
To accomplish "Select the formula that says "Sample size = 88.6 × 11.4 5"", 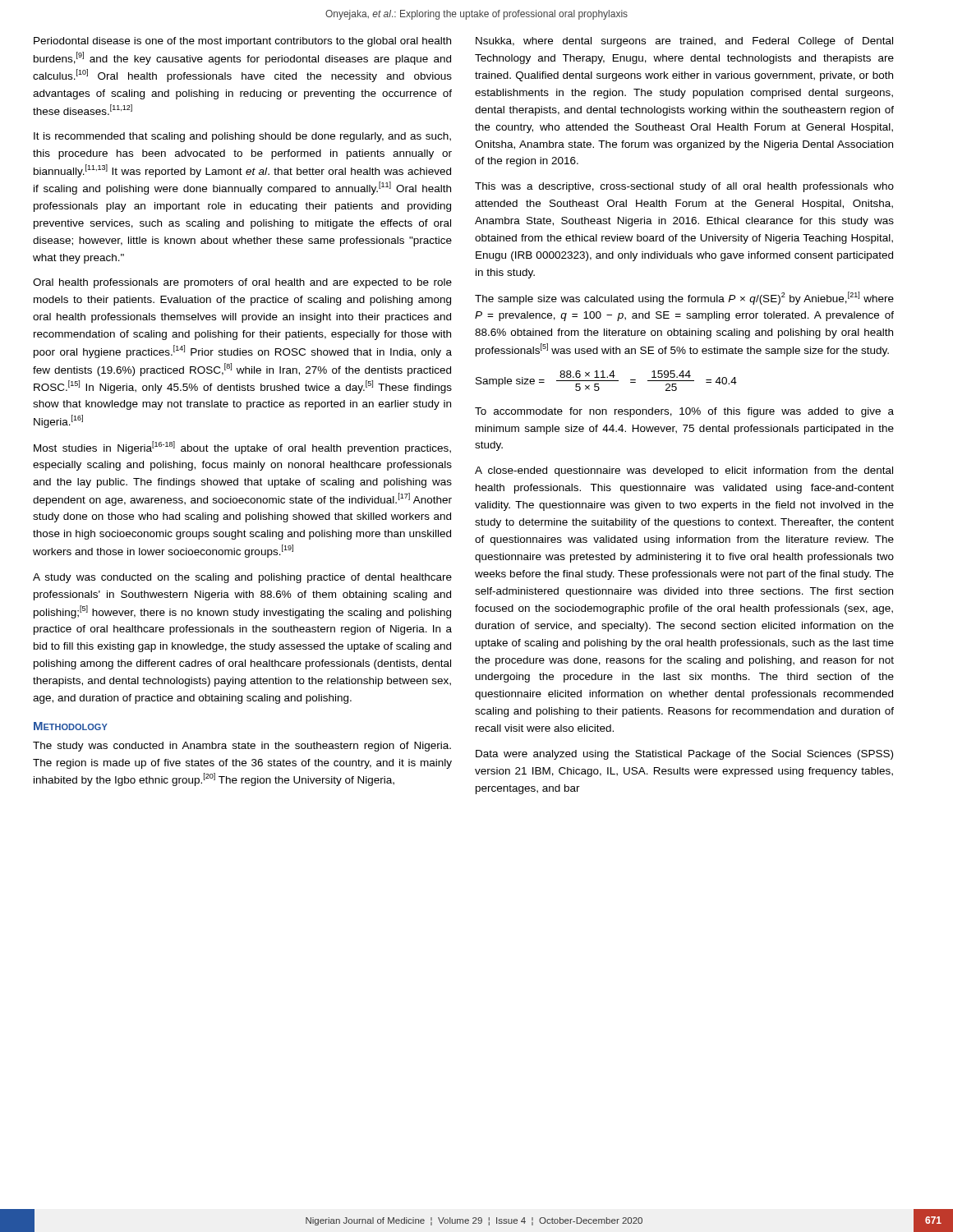I will pyautogui.click(x=606, y=380).
